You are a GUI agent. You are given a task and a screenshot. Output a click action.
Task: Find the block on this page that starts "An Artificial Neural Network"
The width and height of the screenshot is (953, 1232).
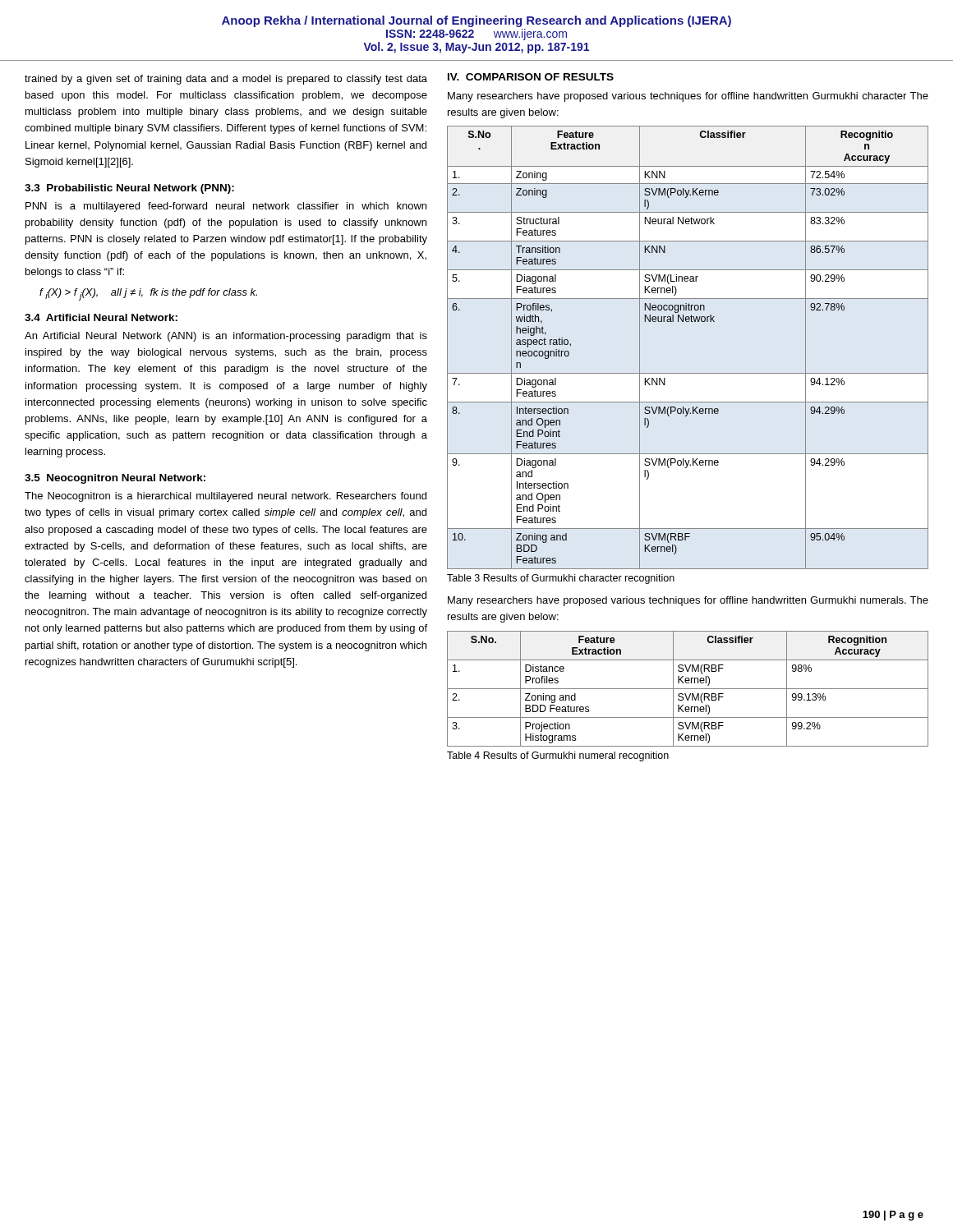(226, 394)
